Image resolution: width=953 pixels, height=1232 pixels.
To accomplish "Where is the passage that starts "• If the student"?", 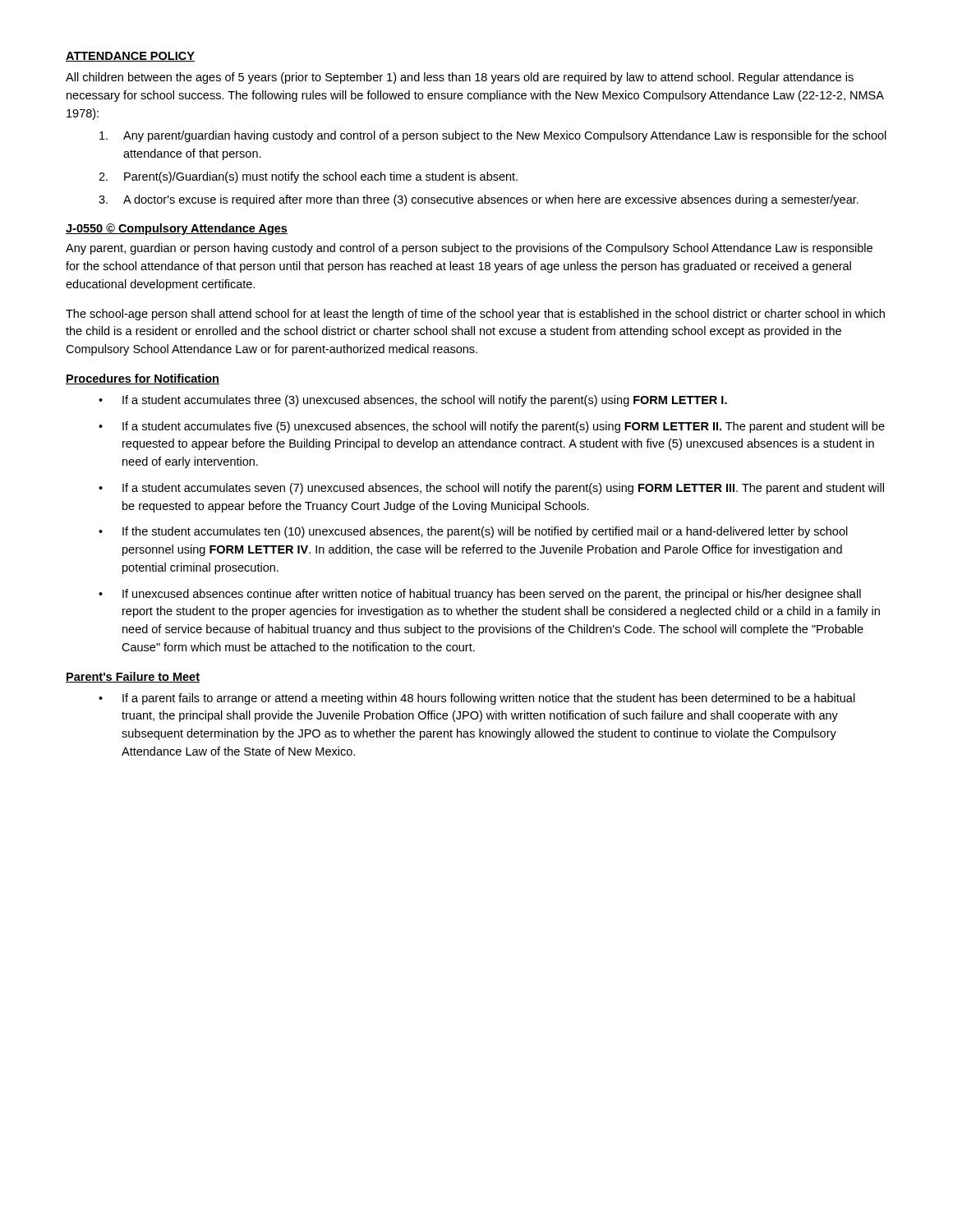I will tap(493, 550).
